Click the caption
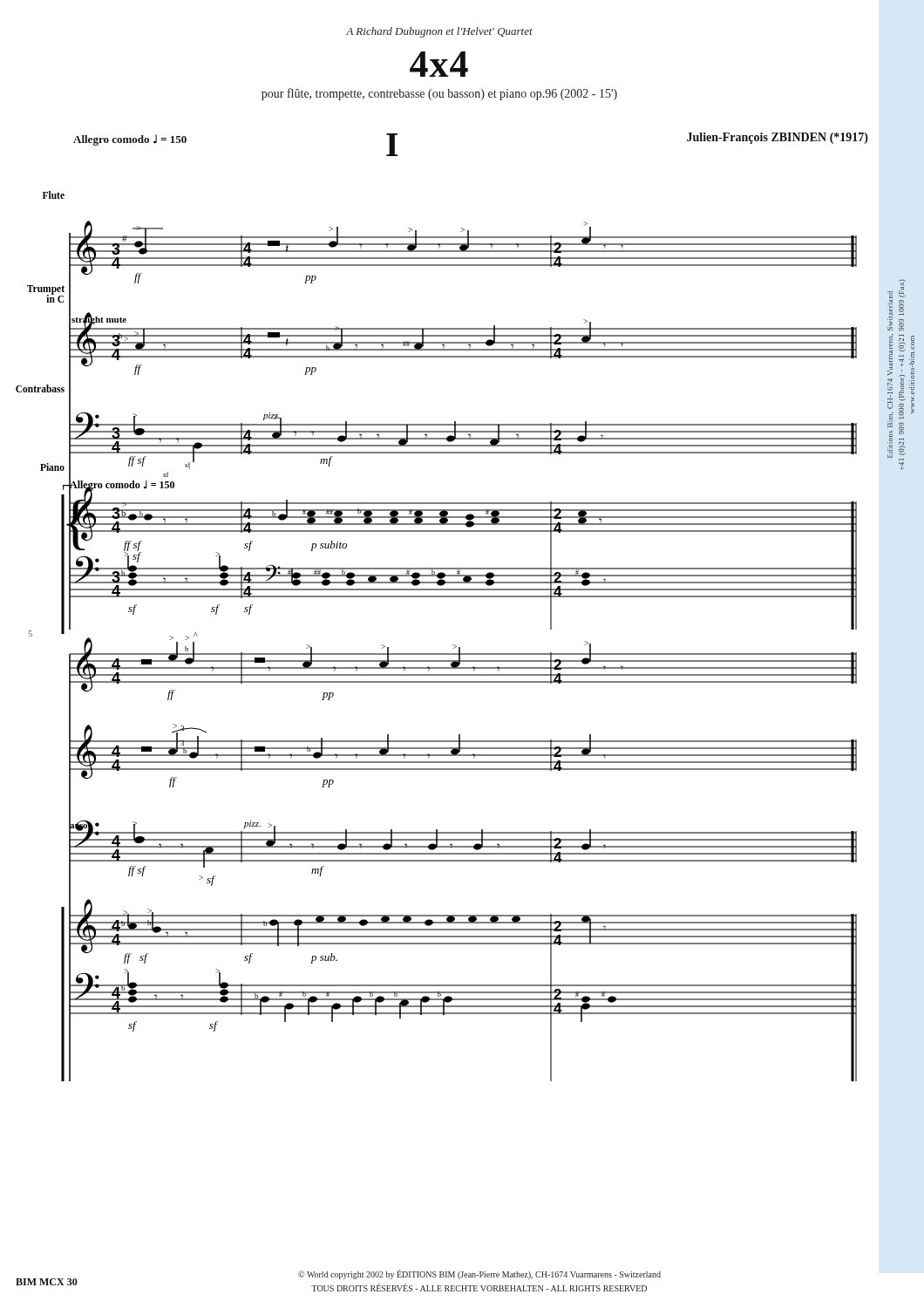Image resolution: width=924 pixels, height=1308 pixels. click(439, 31)
